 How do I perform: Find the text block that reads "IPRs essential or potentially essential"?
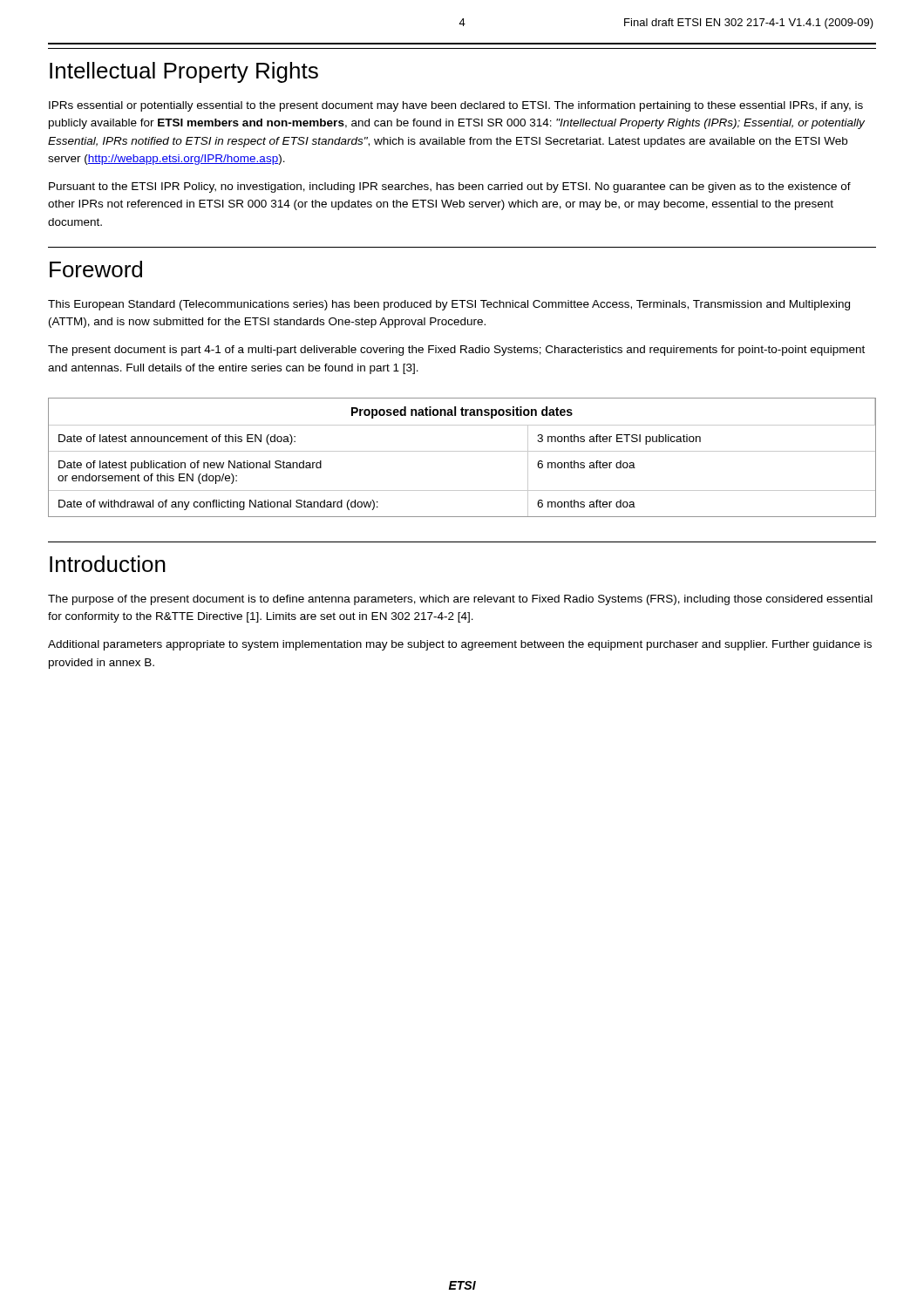coord(462,132)
